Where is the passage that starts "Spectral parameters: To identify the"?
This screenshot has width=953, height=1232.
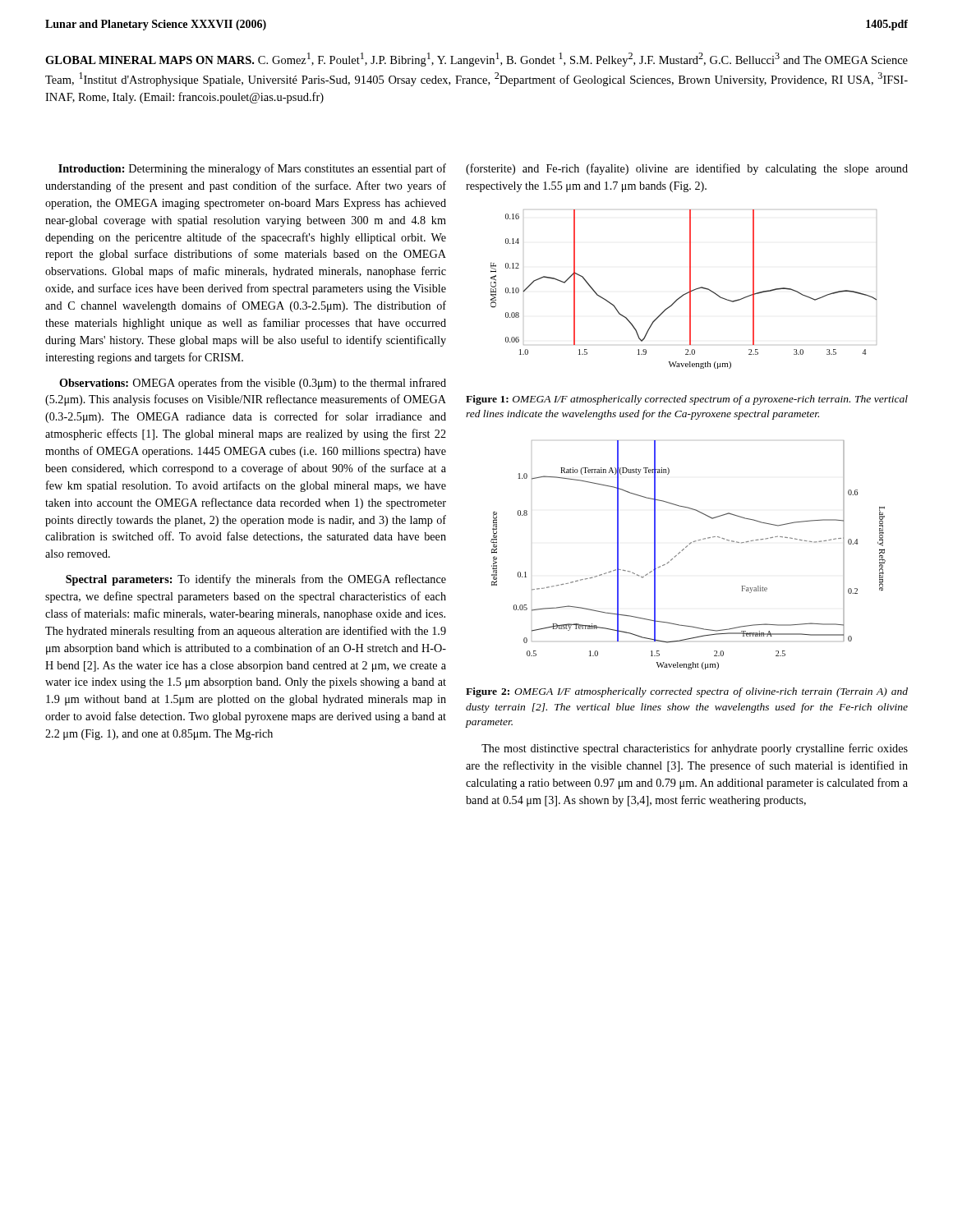[x=246, y=656]
